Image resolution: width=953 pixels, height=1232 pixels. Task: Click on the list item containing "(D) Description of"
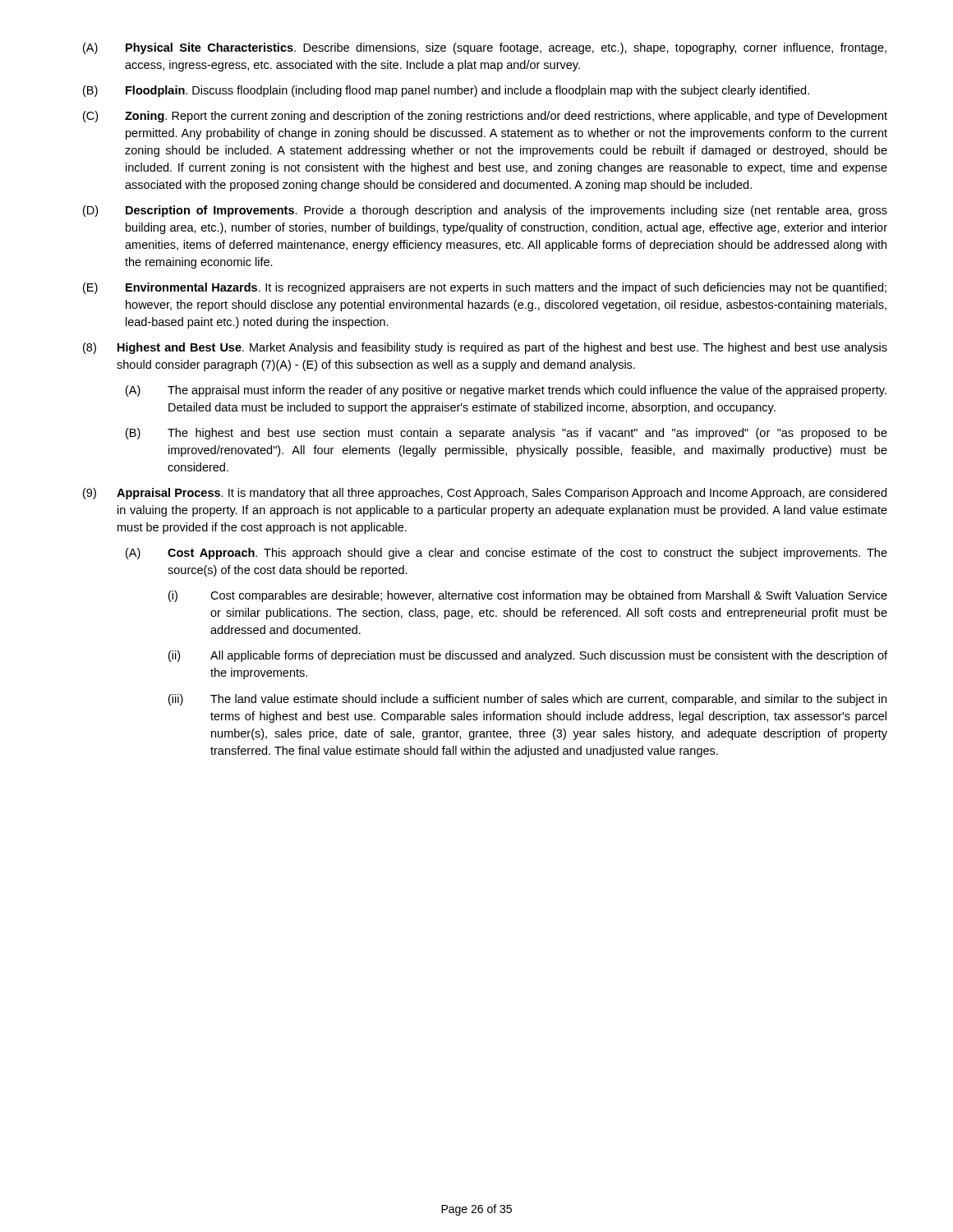pyautogui.click(x=485, y=237)
